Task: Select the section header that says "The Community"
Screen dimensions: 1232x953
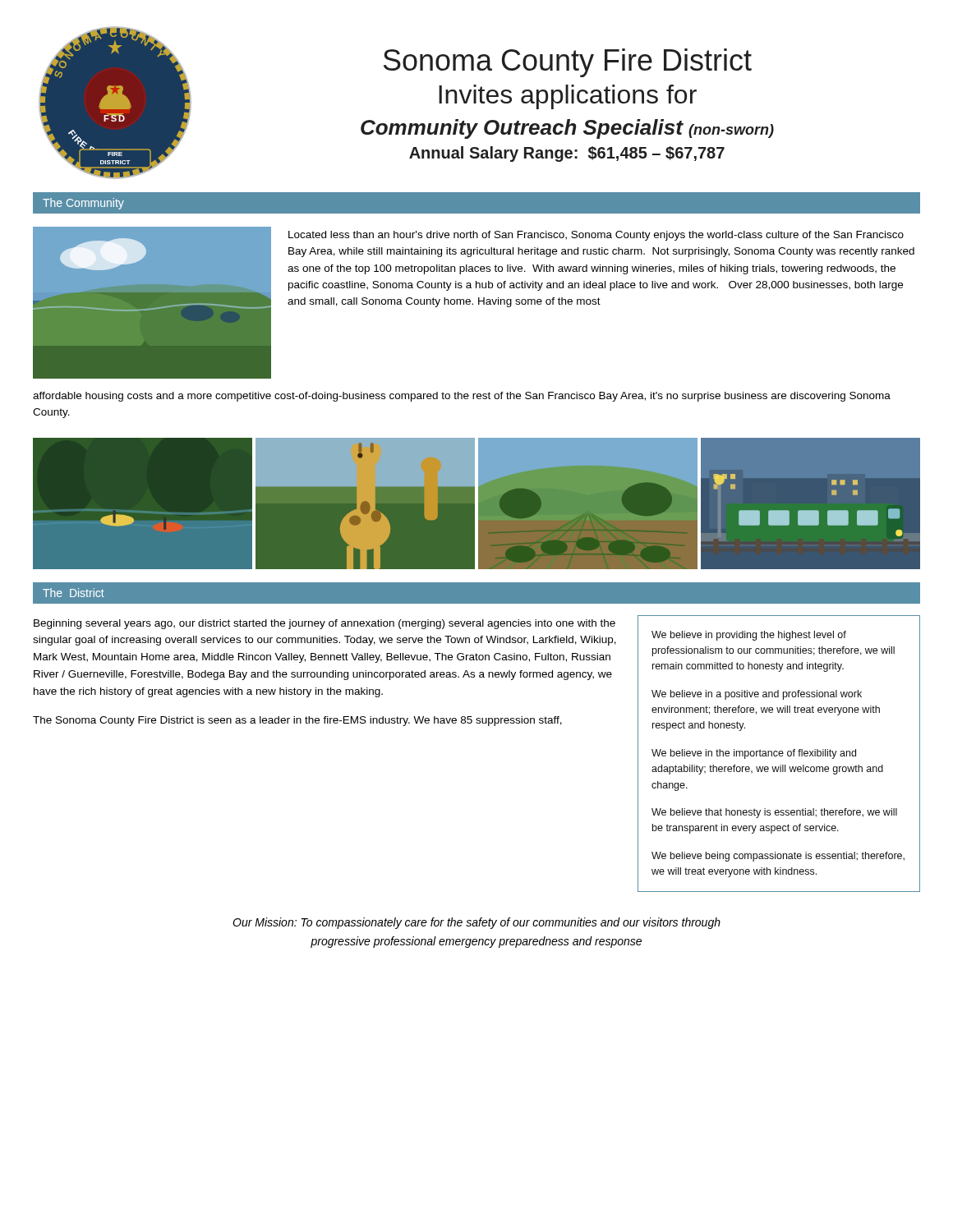Action: pos(83,203)
